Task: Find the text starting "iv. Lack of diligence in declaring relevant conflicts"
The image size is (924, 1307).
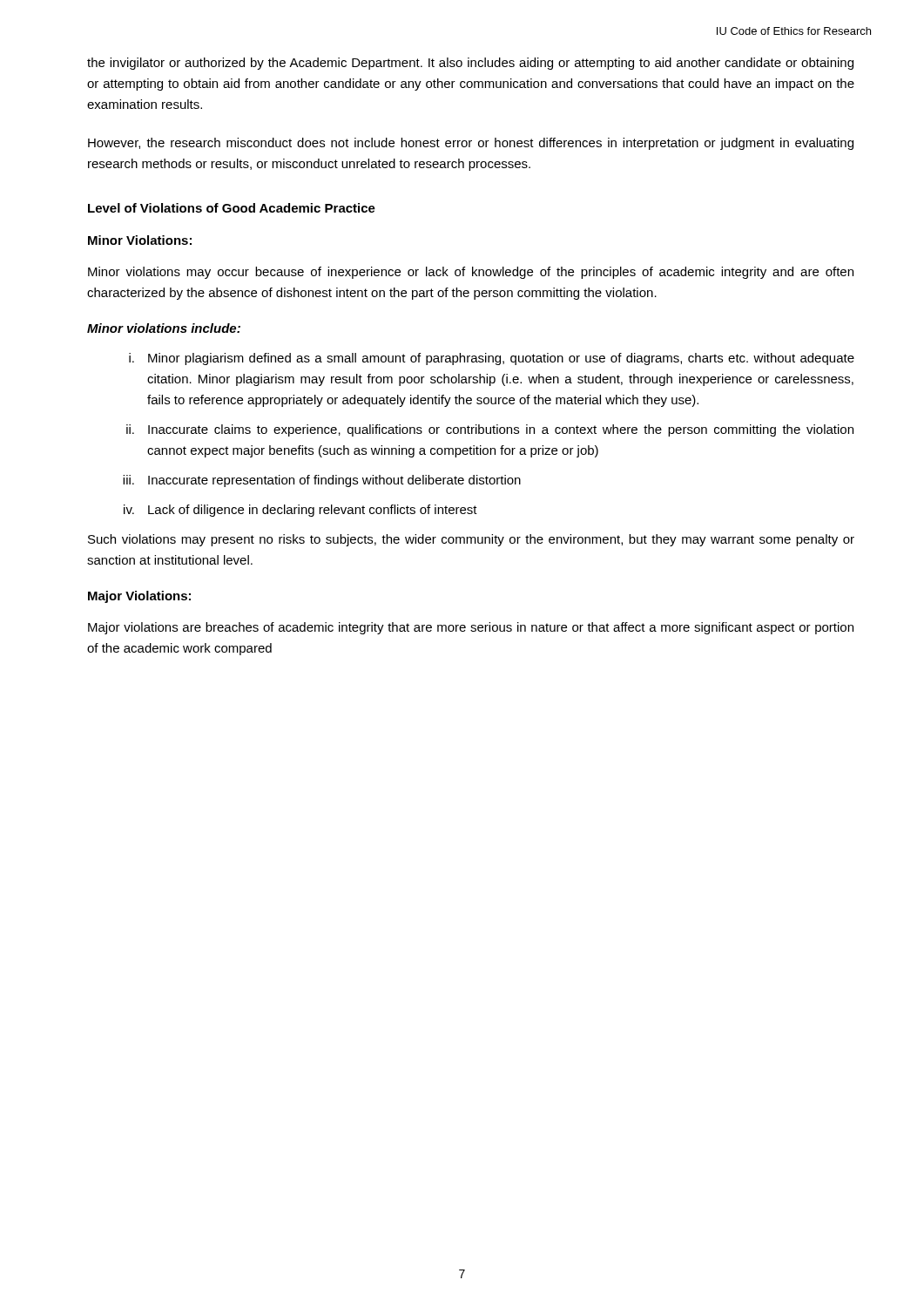Action: (x=471, y=510)
